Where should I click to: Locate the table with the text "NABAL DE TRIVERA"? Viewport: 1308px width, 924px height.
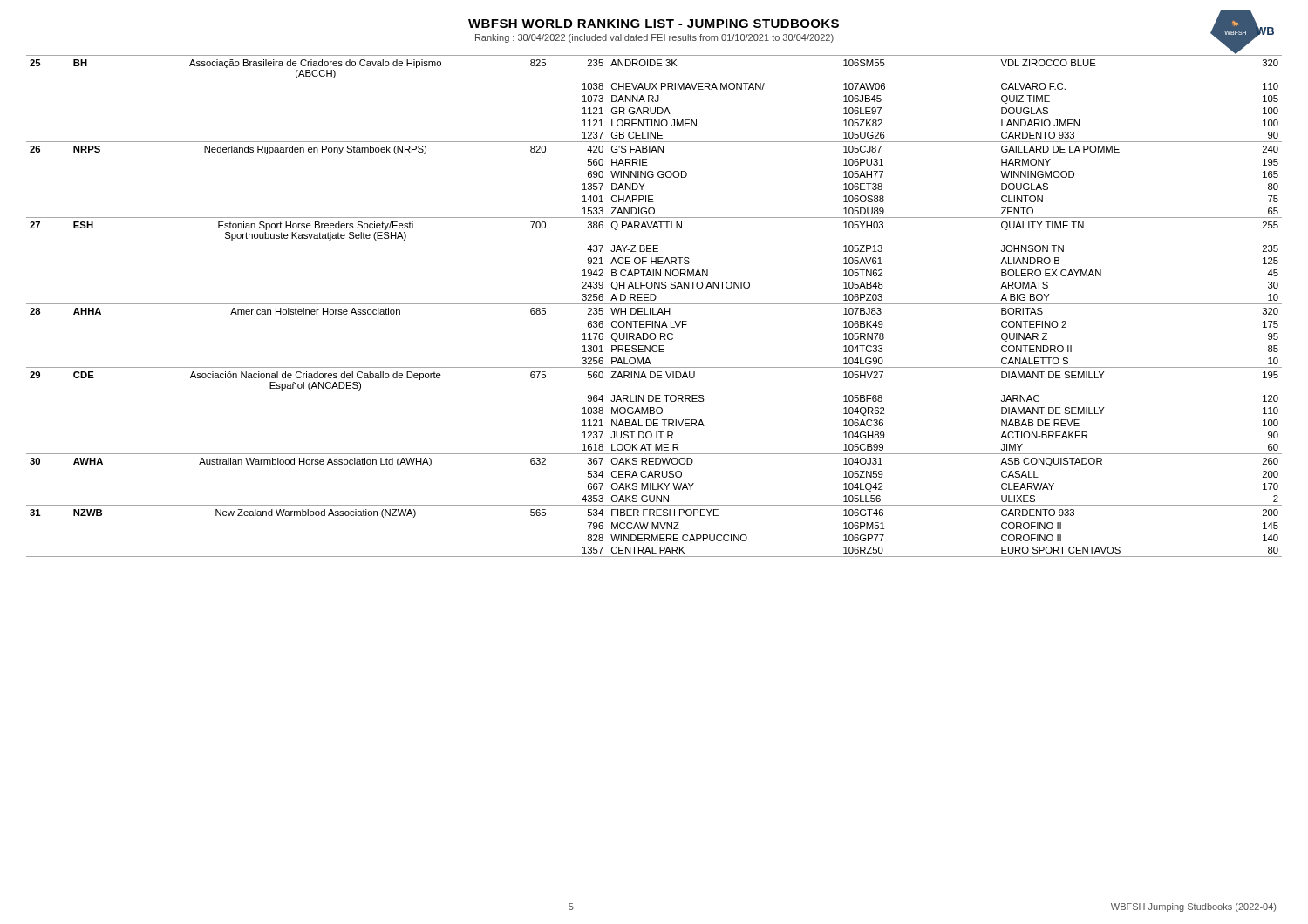click(x=654, y=306)
